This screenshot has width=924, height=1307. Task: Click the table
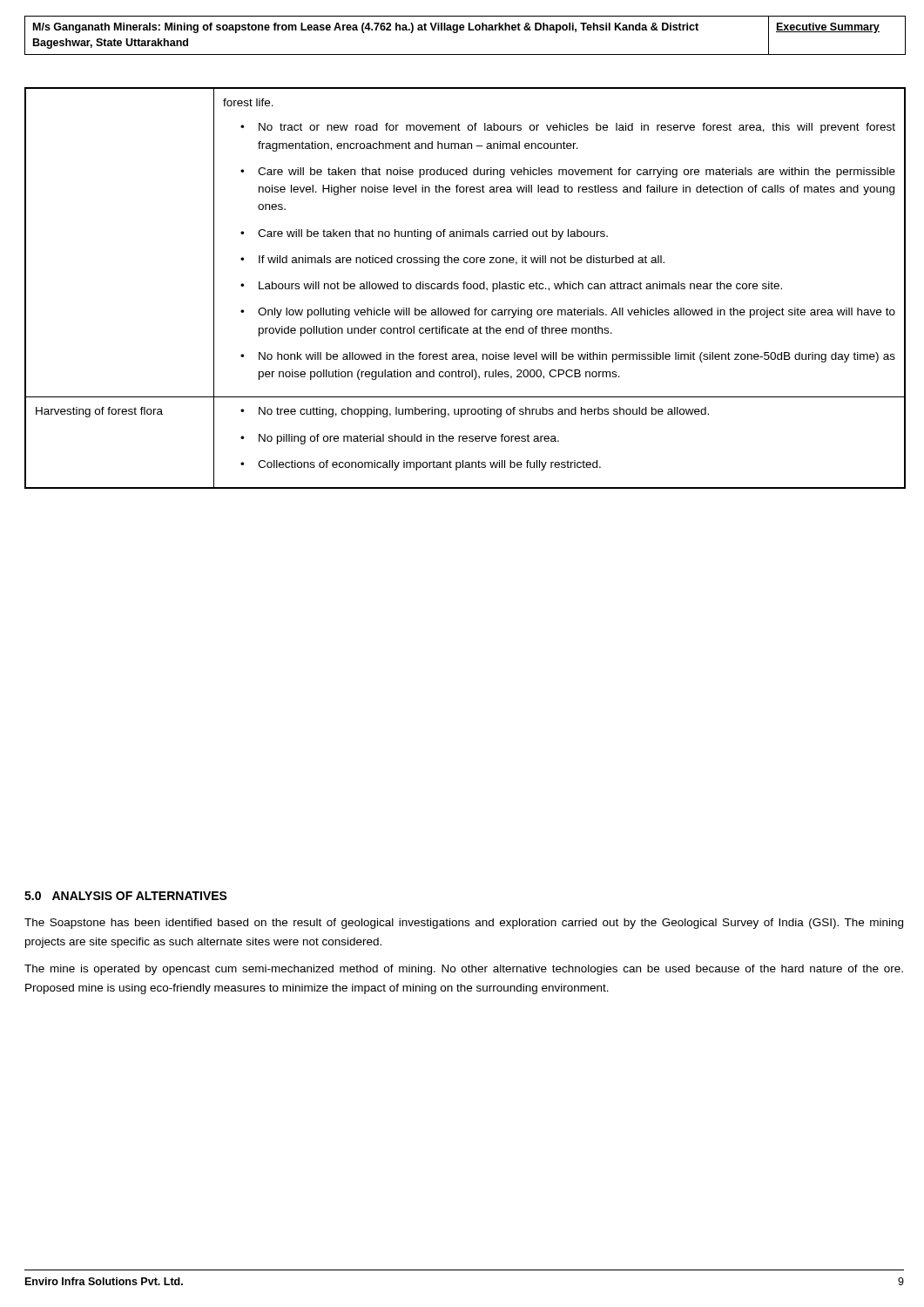click(x=465, y=288)
